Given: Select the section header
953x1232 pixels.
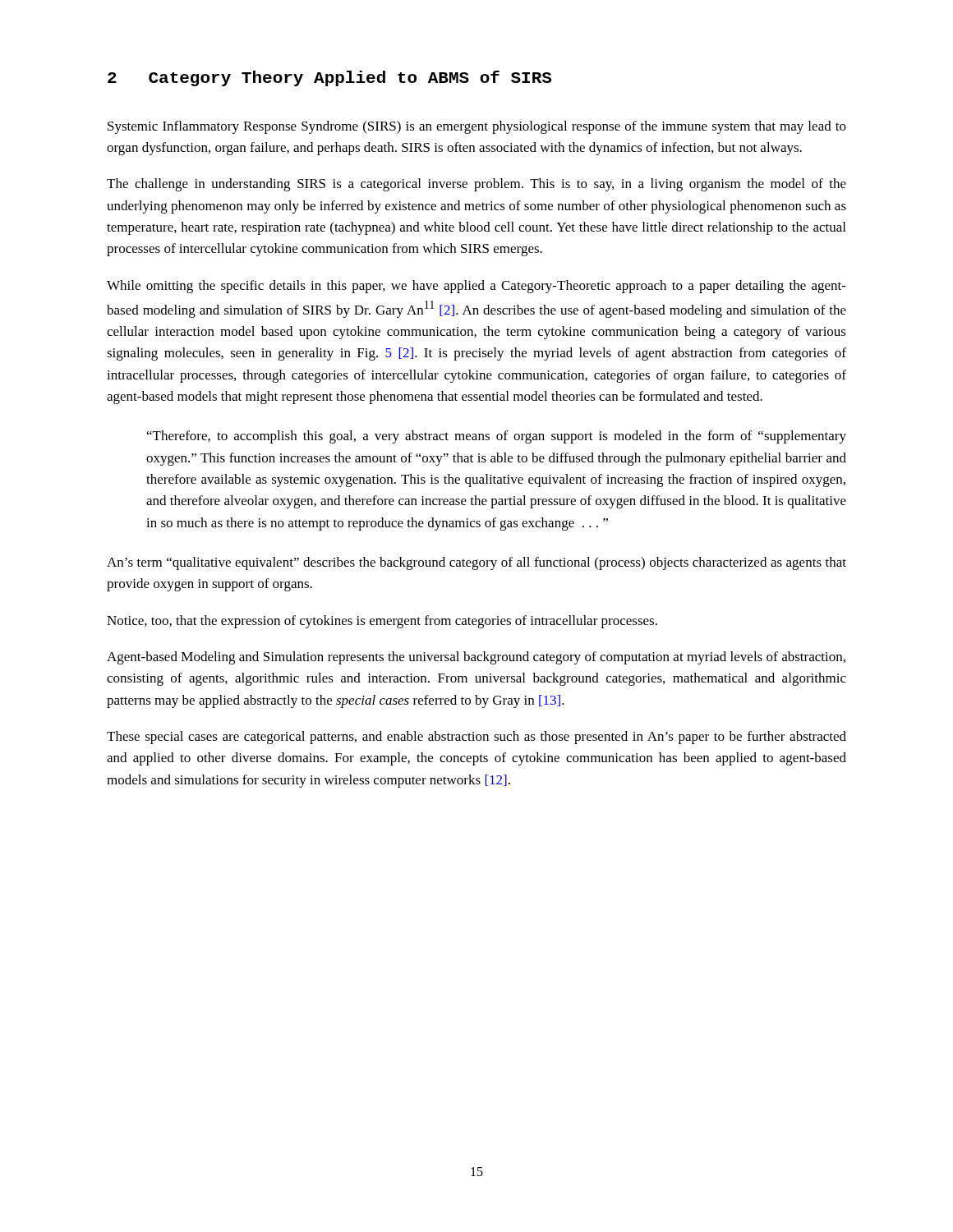Looking at the screenshot, I should tap(329, 78).
